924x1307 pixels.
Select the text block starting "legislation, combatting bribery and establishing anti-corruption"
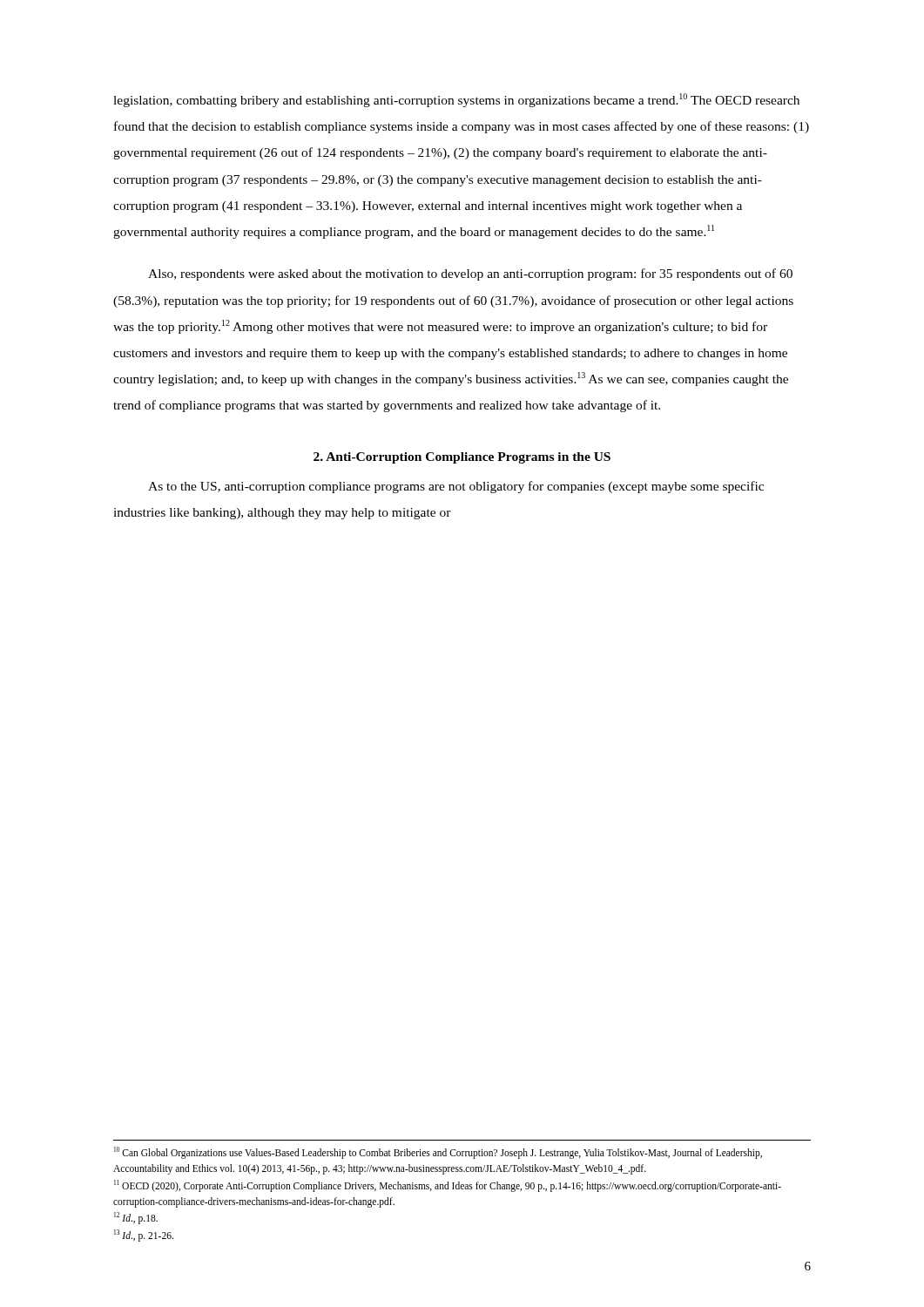tap(461, 165)
